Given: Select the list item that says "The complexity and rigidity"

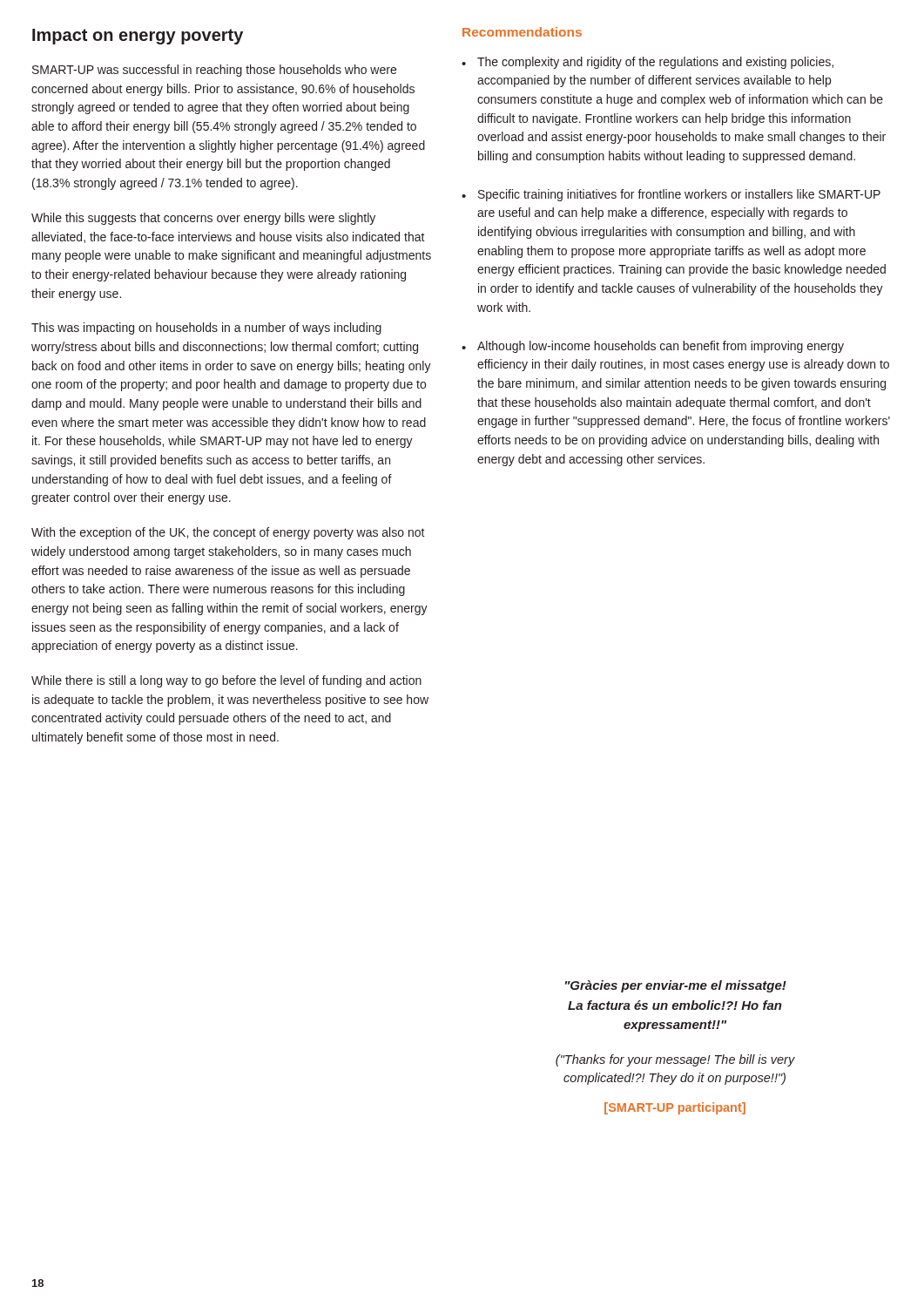Looking at the screenshot, I should [x=682, y=109].
